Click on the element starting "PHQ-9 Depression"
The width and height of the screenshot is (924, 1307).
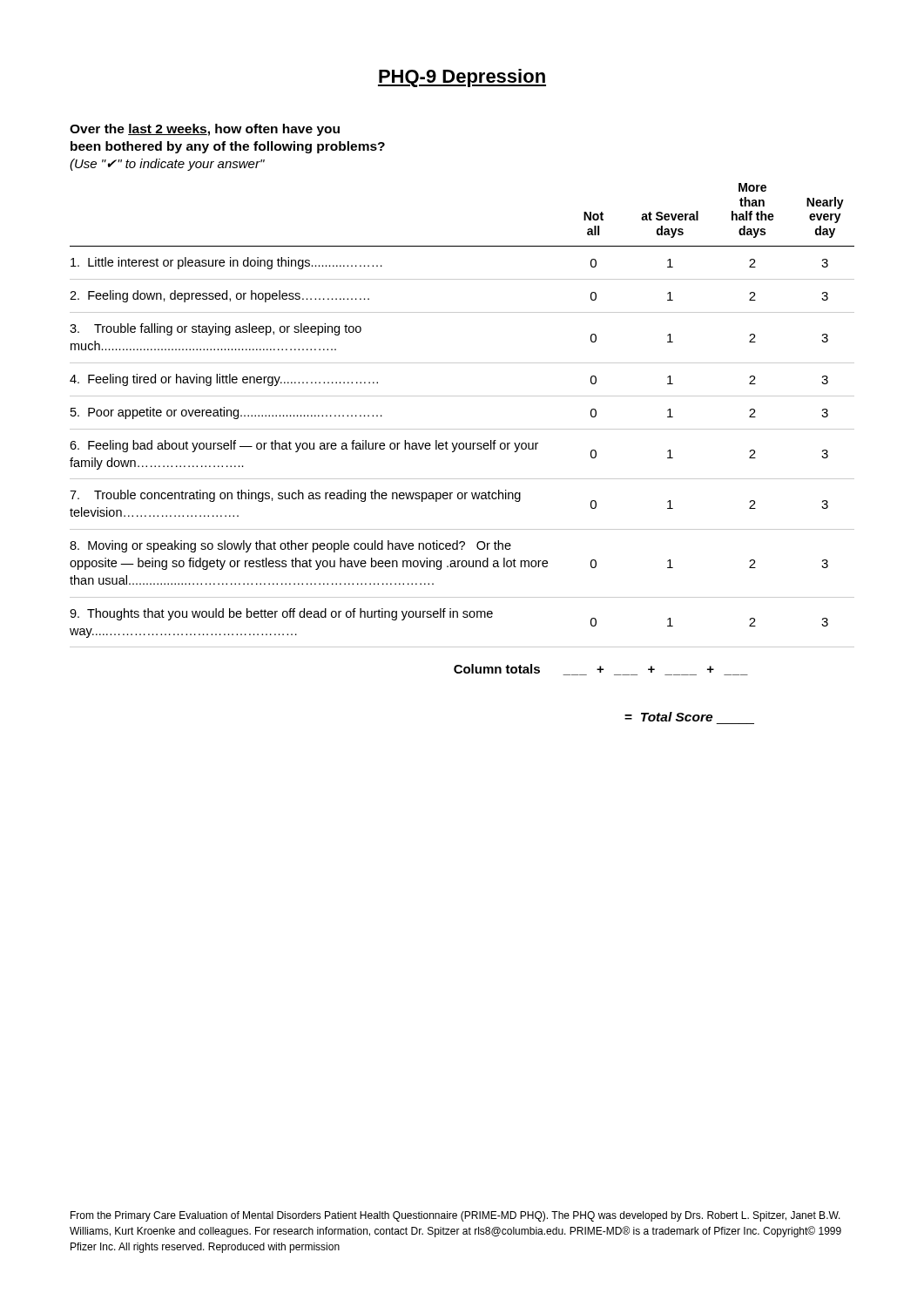pos(462,76)
